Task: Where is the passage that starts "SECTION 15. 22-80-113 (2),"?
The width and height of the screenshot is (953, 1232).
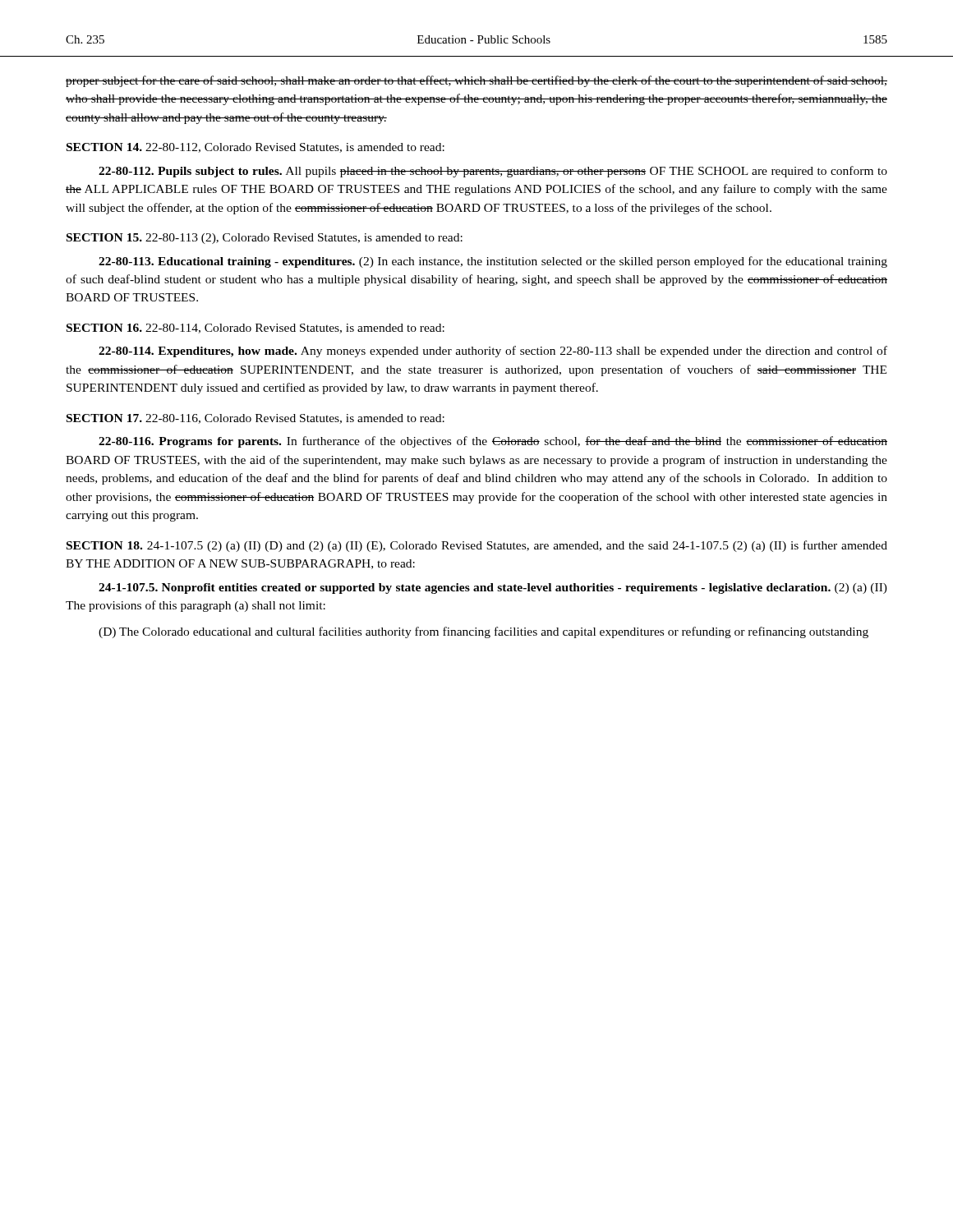Action: click(265, 239)
